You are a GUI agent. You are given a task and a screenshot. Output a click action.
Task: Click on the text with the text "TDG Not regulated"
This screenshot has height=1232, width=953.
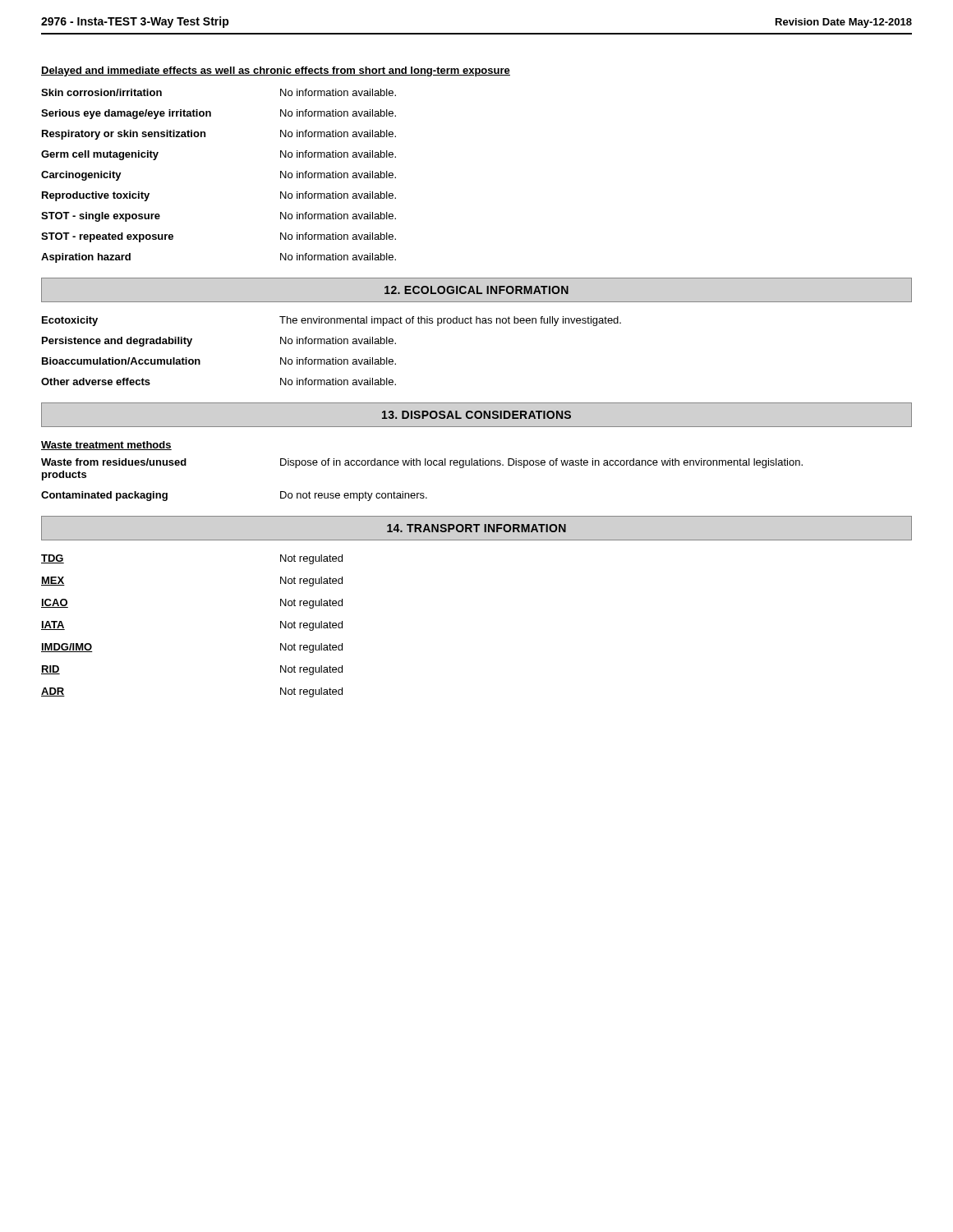click(x=53, y=560)
